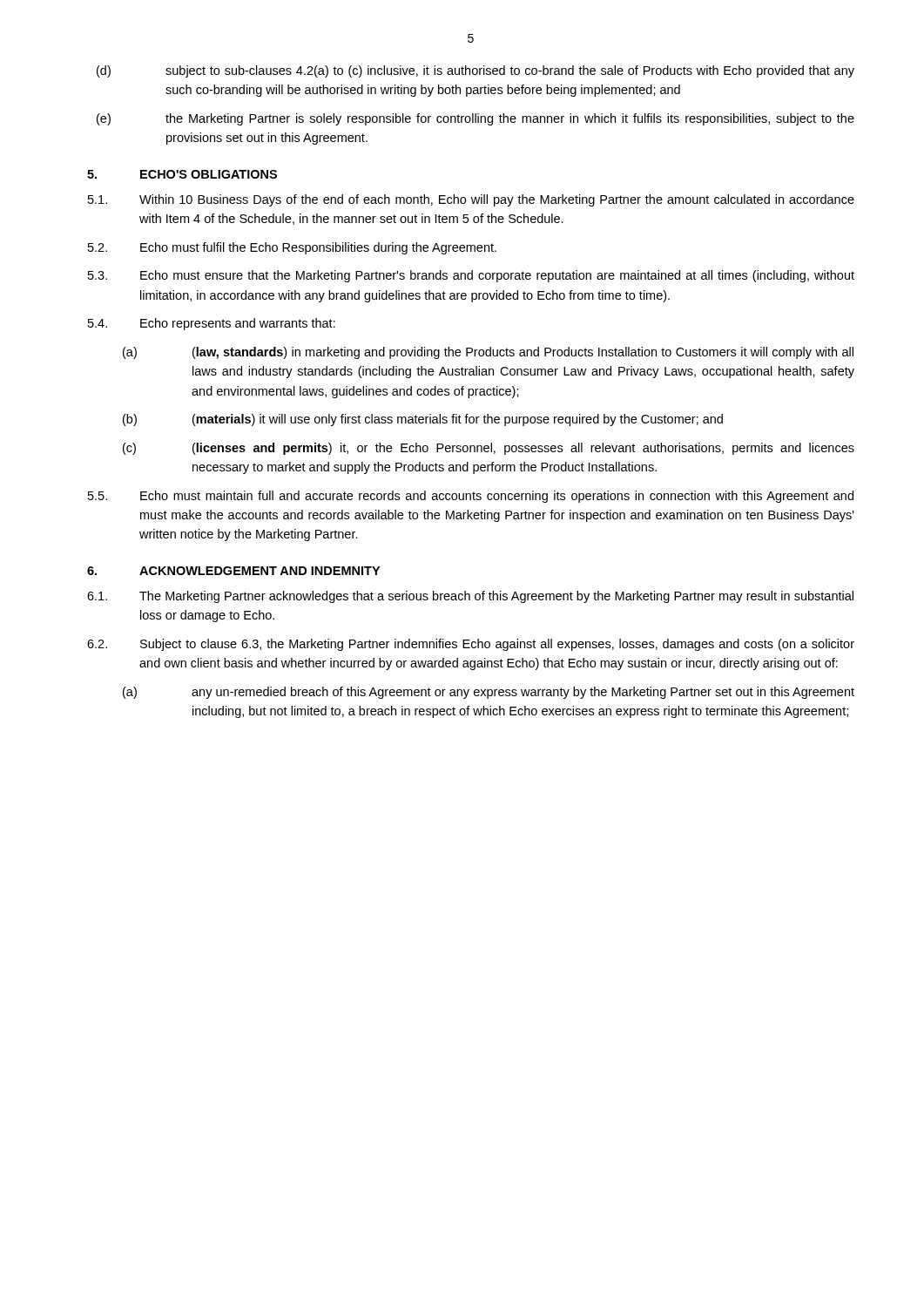
Task: Where does it say "5. ECHO'S OBLIGATIONS"?
Action: [x=182, y=174]
